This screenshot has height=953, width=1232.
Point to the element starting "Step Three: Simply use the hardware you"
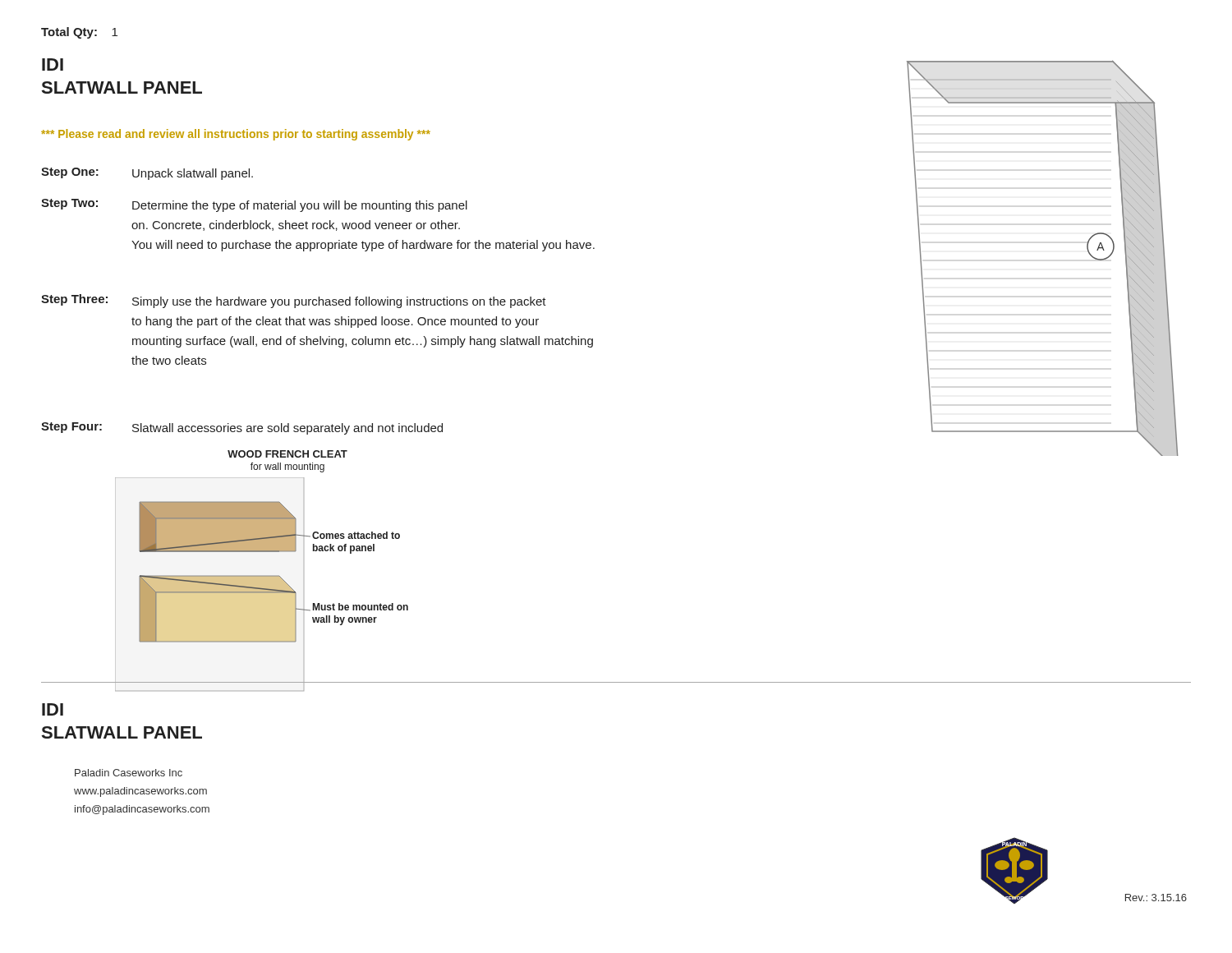coord(317,331)
